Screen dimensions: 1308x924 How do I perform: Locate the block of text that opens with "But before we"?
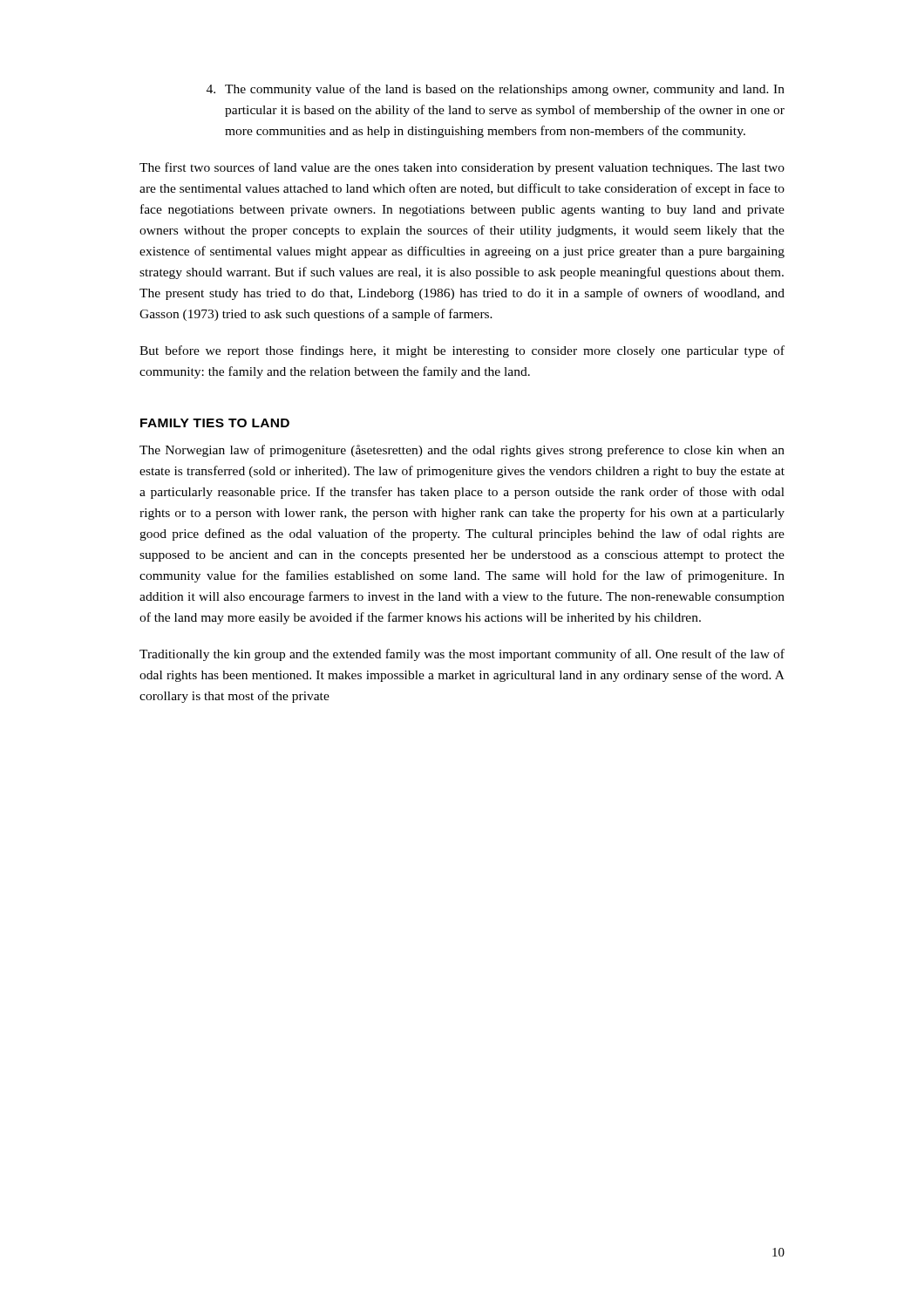pyautogui.click(x=462, y=361)
